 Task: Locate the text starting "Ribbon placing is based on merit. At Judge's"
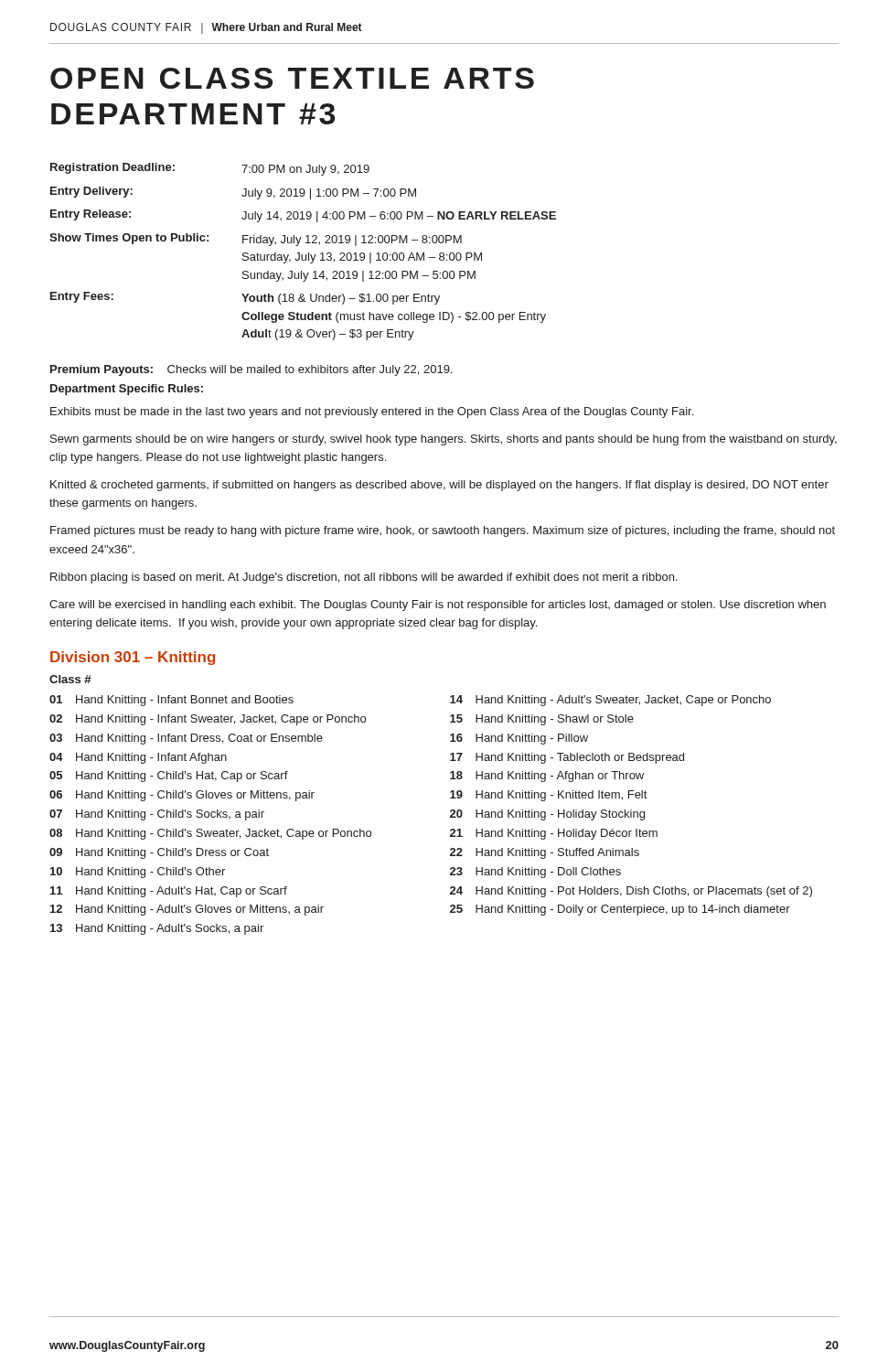pyautogui.click(x=364, y=576)
